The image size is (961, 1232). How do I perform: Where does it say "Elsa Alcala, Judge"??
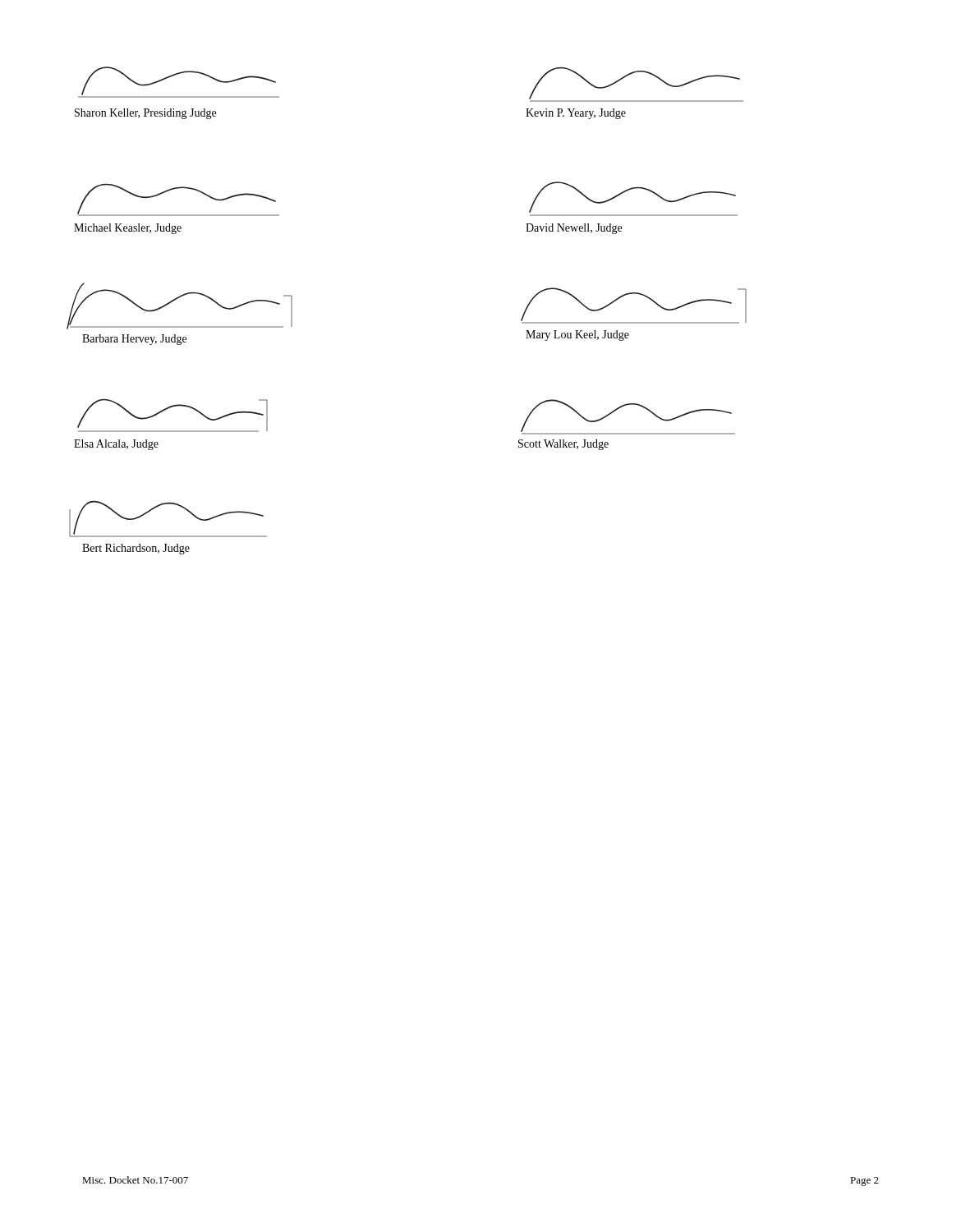pyautogui.click(x=116, y=444)
